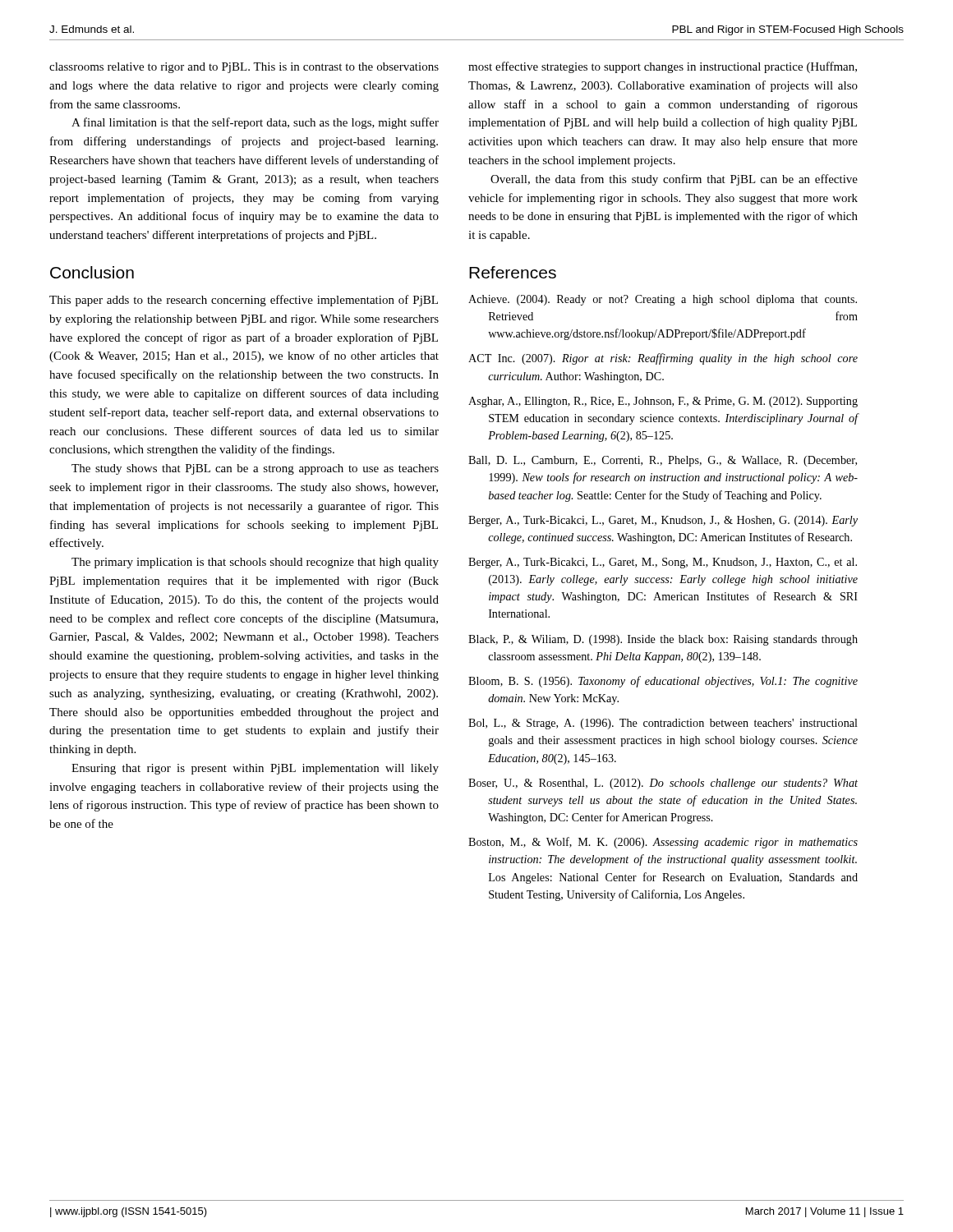Locate the text block that says "classrooms relative to rigor and"

[244, 151]
